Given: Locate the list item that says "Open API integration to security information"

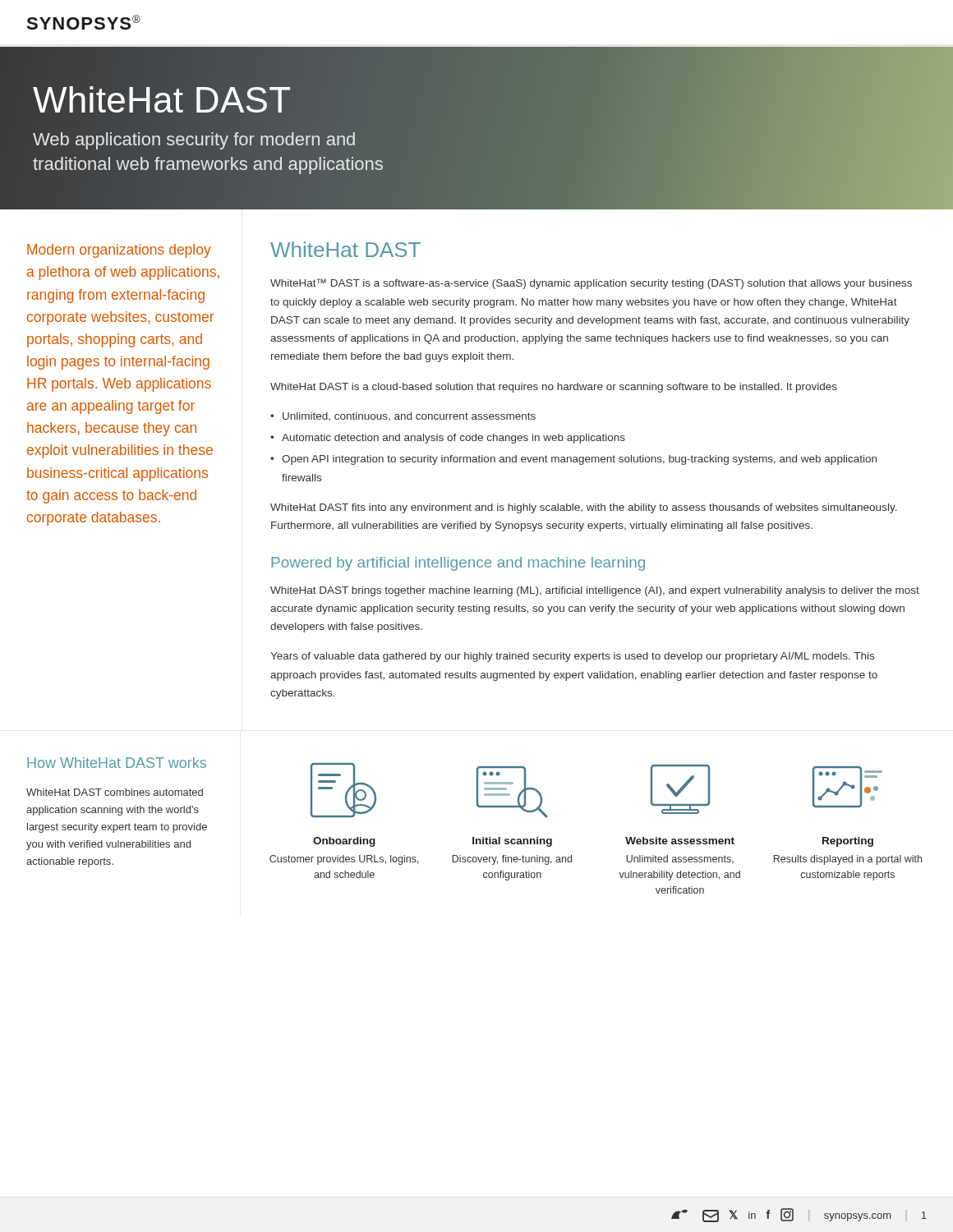Looking at the screenshot, I should tap(580, 468).
